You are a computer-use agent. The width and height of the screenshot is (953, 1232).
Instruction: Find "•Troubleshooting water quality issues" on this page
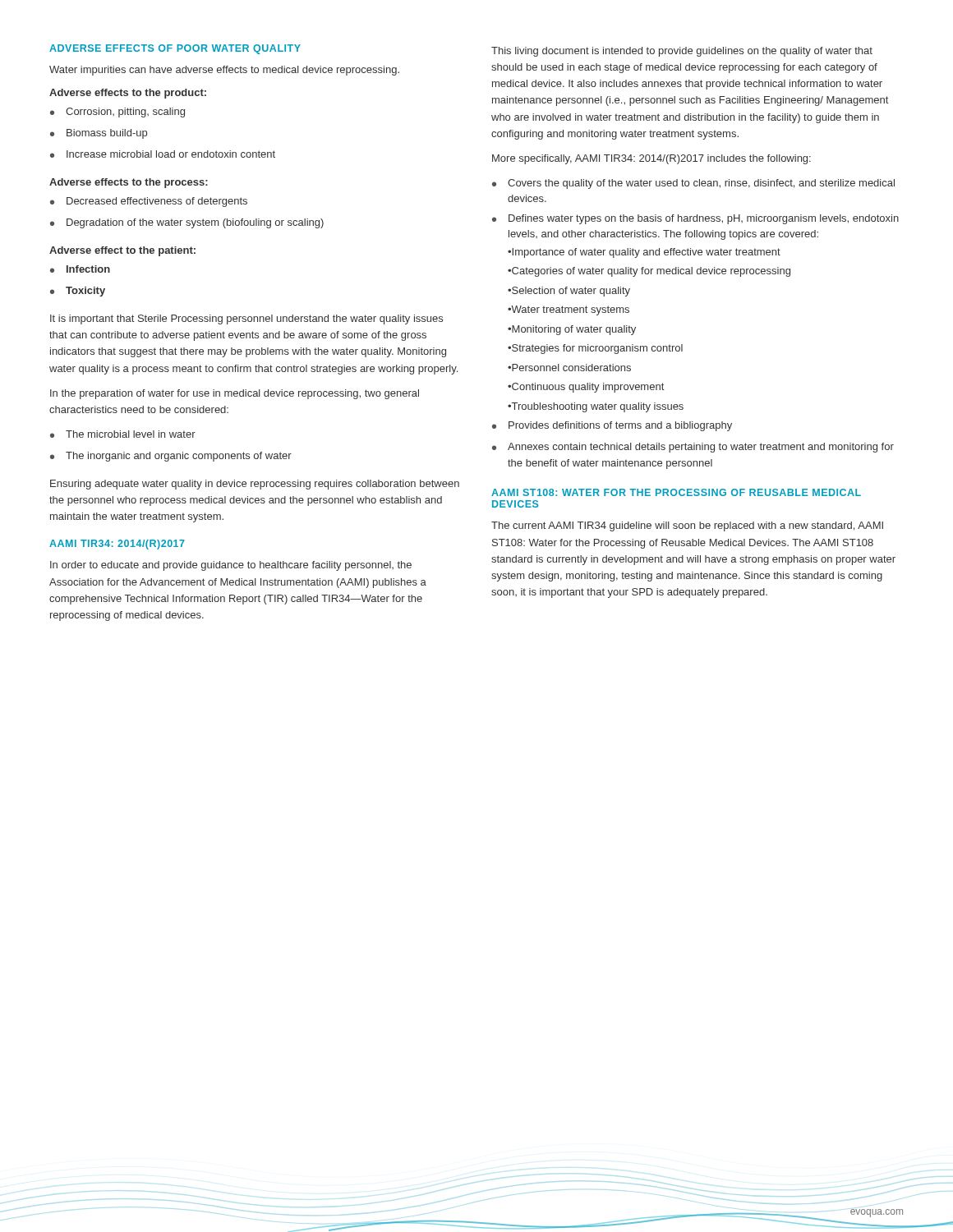596,407
